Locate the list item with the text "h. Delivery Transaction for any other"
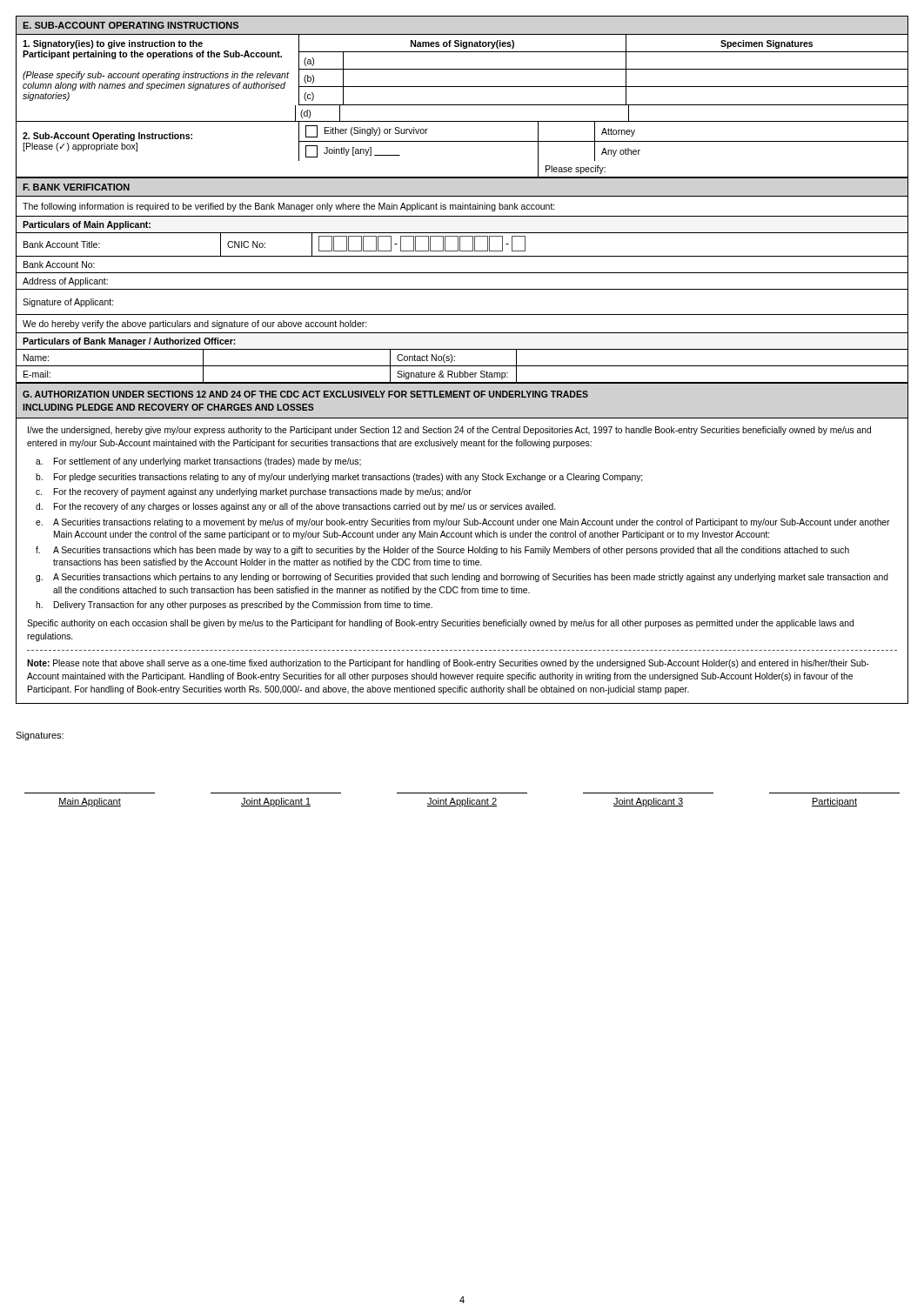Screen dimensions: 1305x924 (234, 606)
